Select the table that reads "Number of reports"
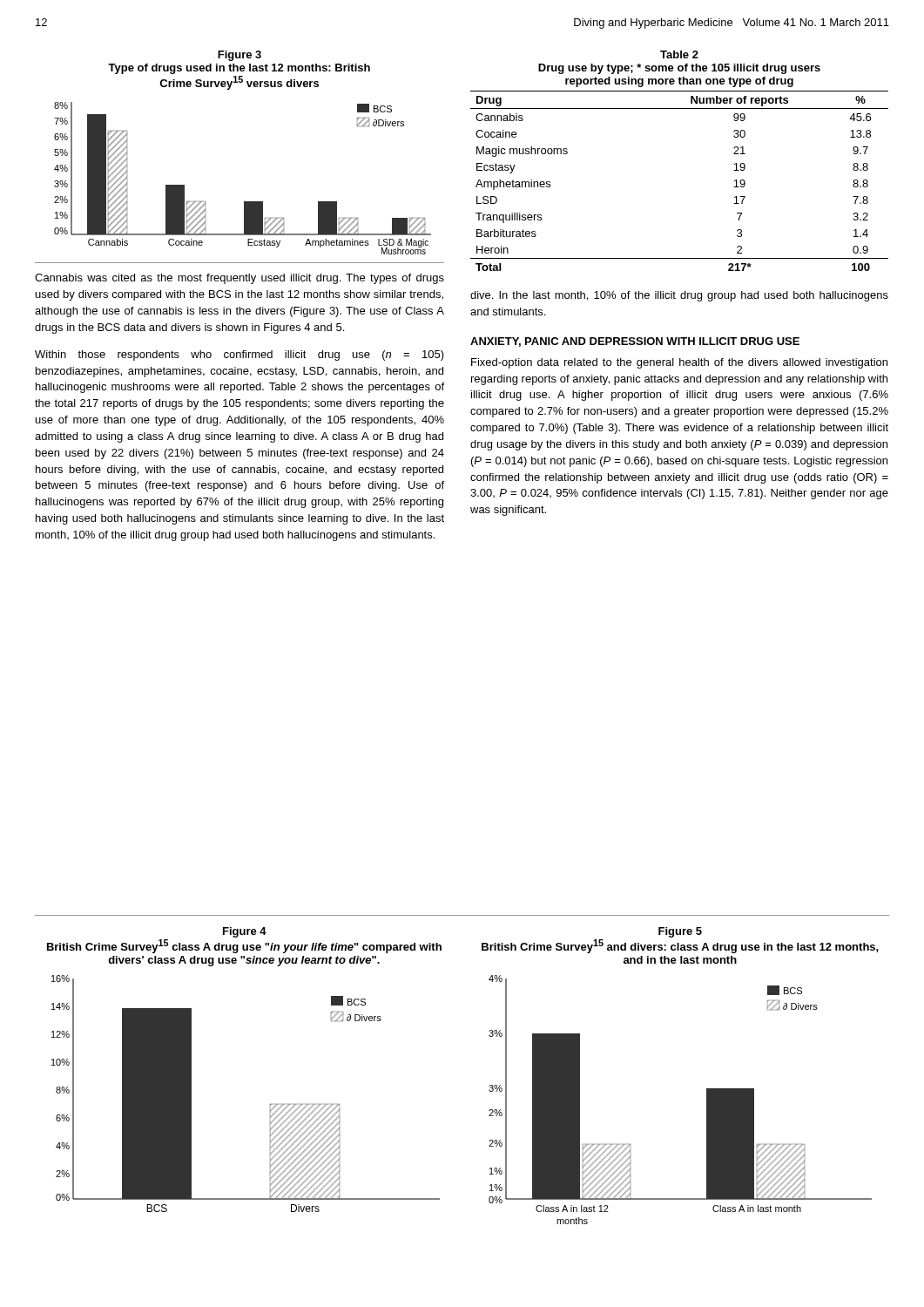Image resolution: width=924 pixels, height=1307 pixels. coord(679,183)
